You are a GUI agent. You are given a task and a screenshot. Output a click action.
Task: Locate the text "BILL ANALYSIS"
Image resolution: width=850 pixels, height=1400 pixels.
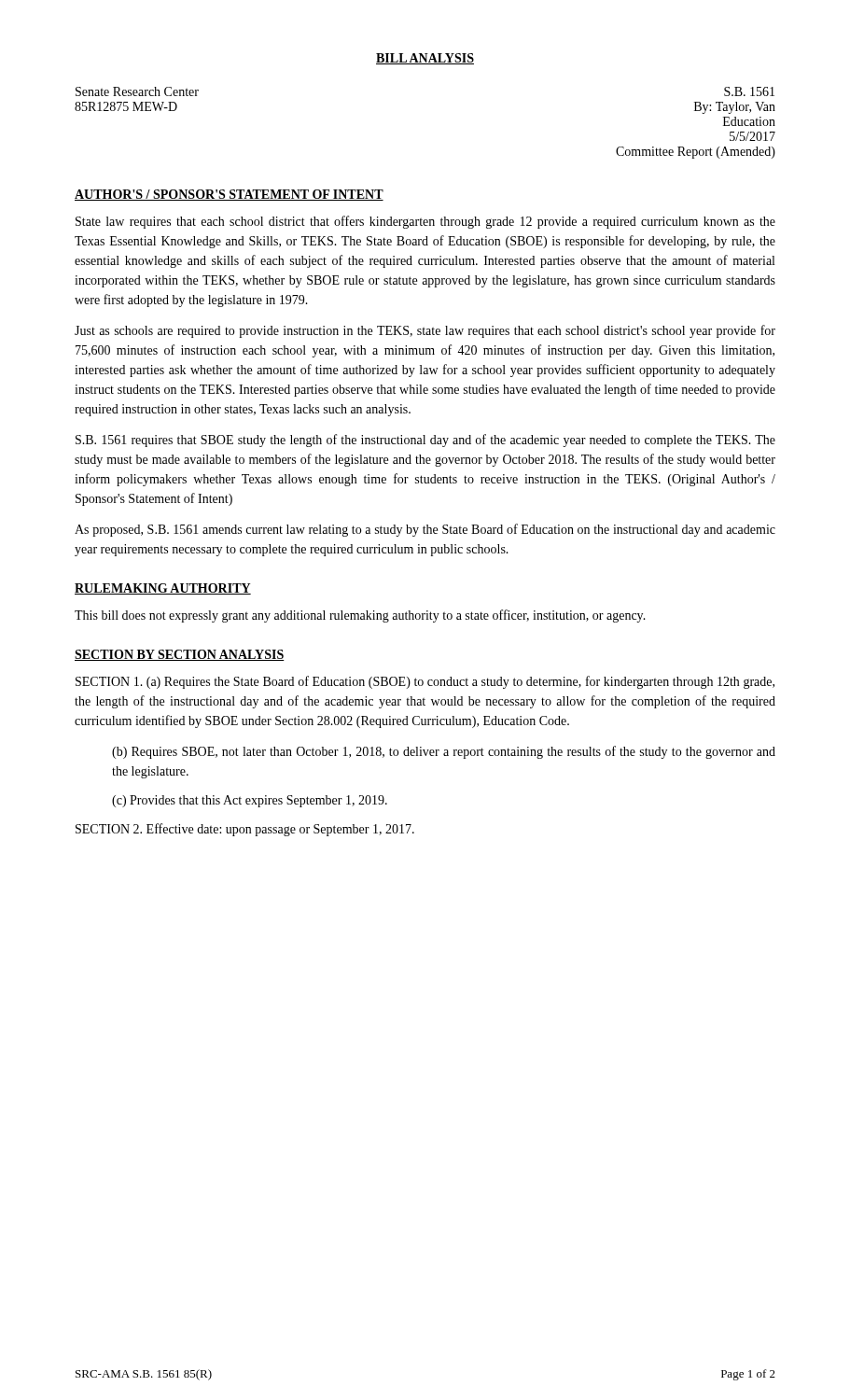tap(425, 58)
